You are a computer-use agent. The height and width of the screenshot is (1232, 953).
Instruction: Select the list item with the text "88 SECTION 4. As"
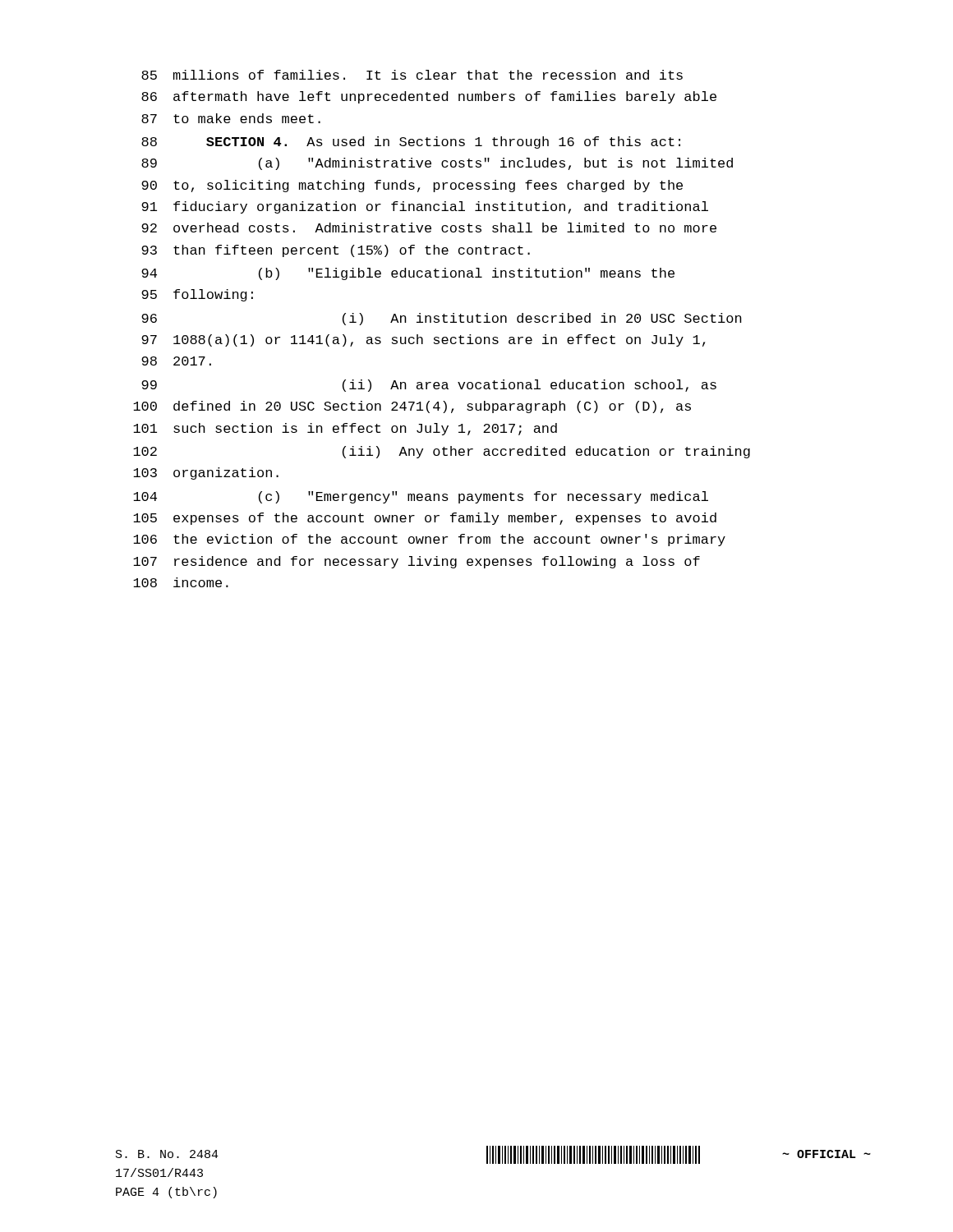coord(493,143)
